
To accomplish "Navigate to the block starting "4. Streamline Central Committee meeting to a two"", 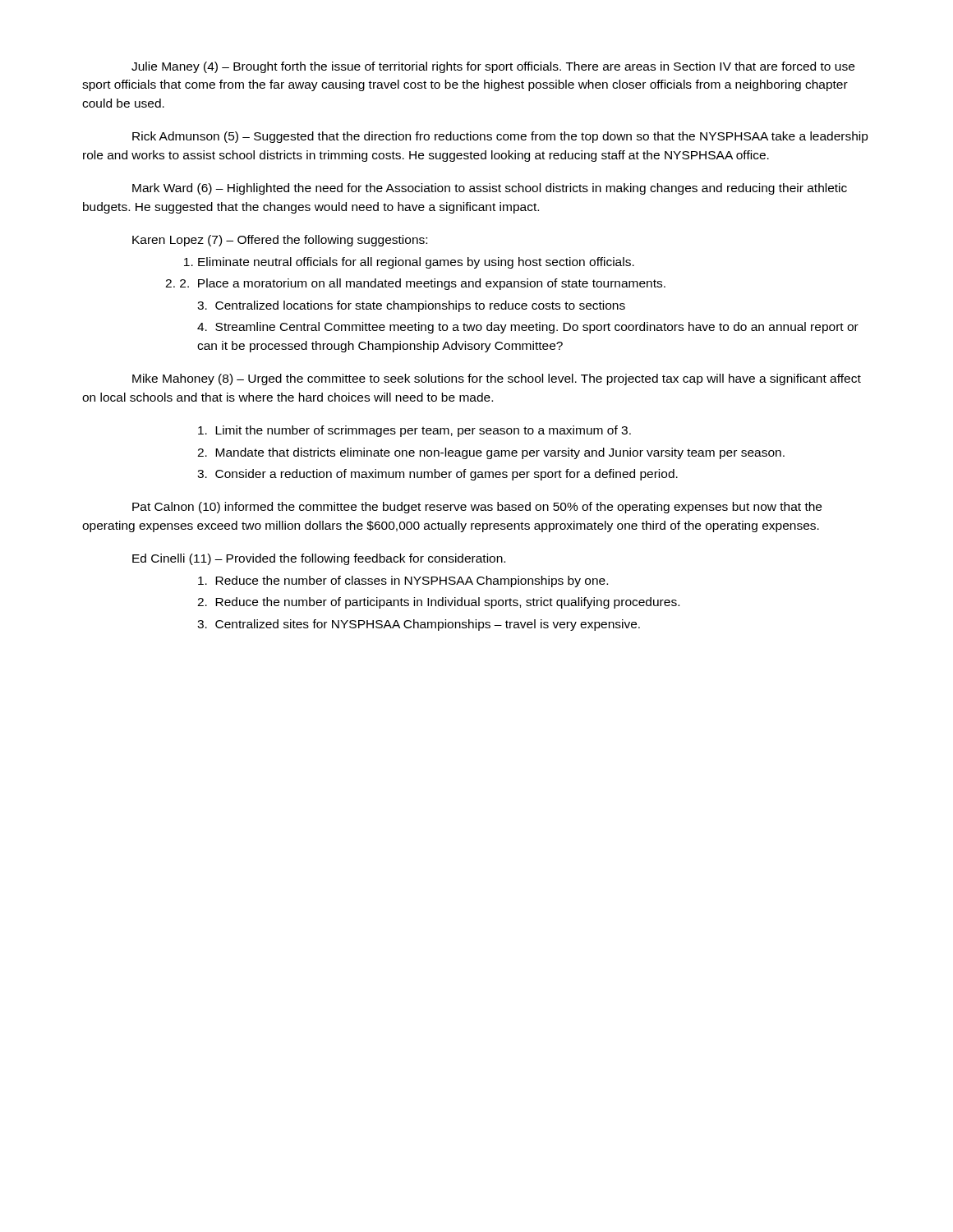I will (476, 336).
